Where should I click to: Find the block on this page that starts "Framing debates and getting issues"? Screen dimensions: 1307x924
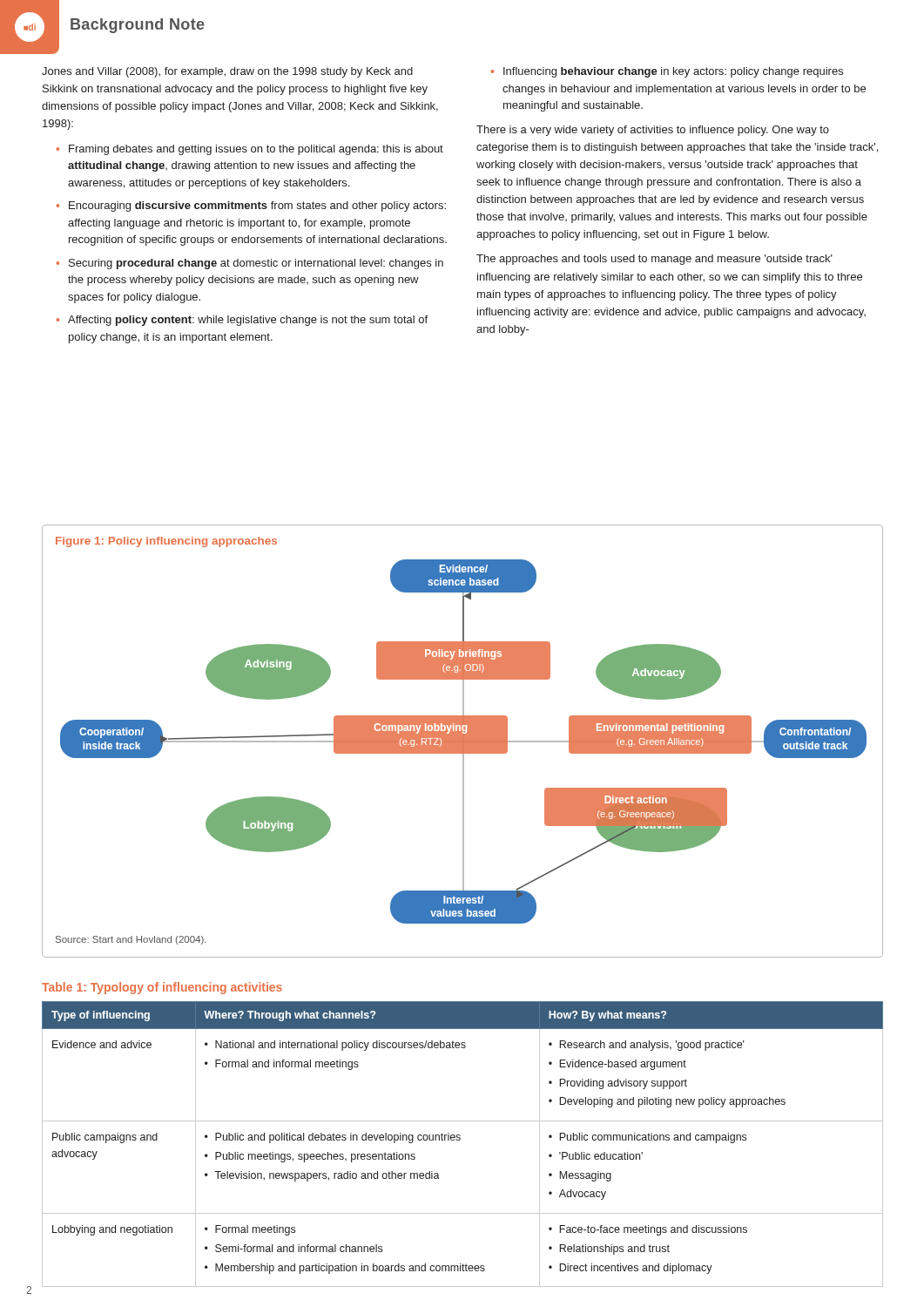255,165
